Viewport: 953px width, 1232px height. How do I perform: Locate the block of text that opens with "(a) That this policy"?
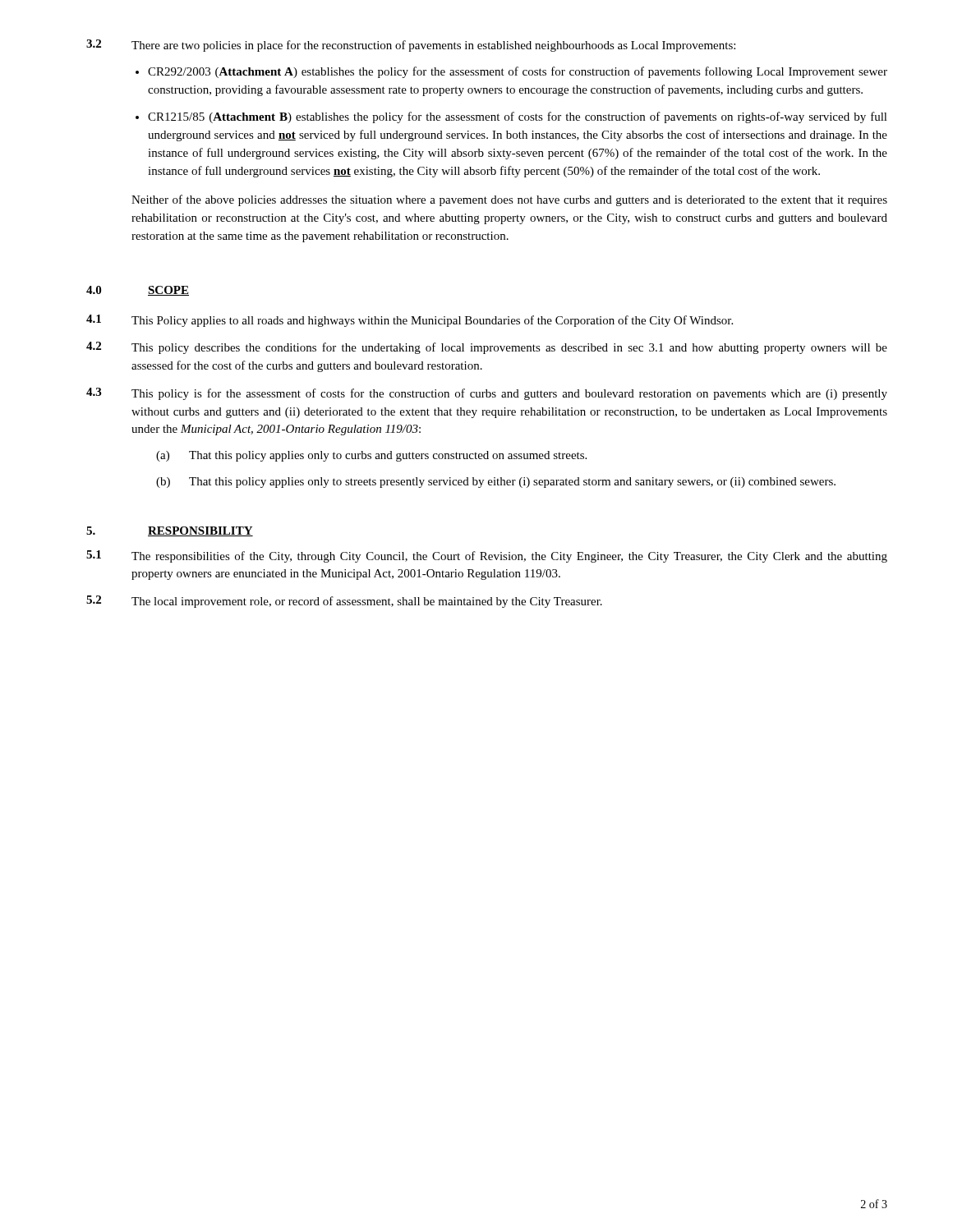pos(522,456)
